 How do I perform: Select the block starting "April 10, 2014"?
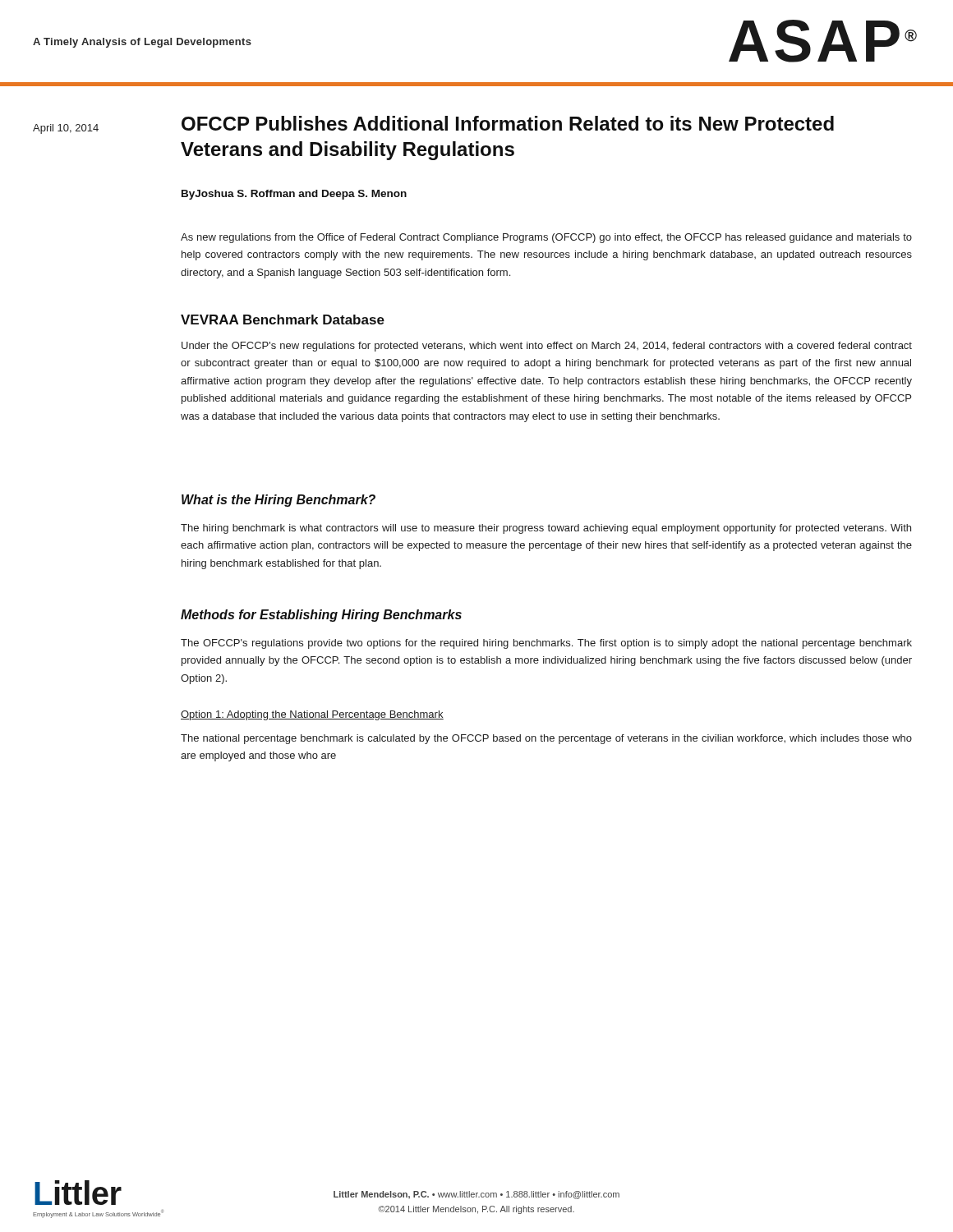(x=66, y=128)
